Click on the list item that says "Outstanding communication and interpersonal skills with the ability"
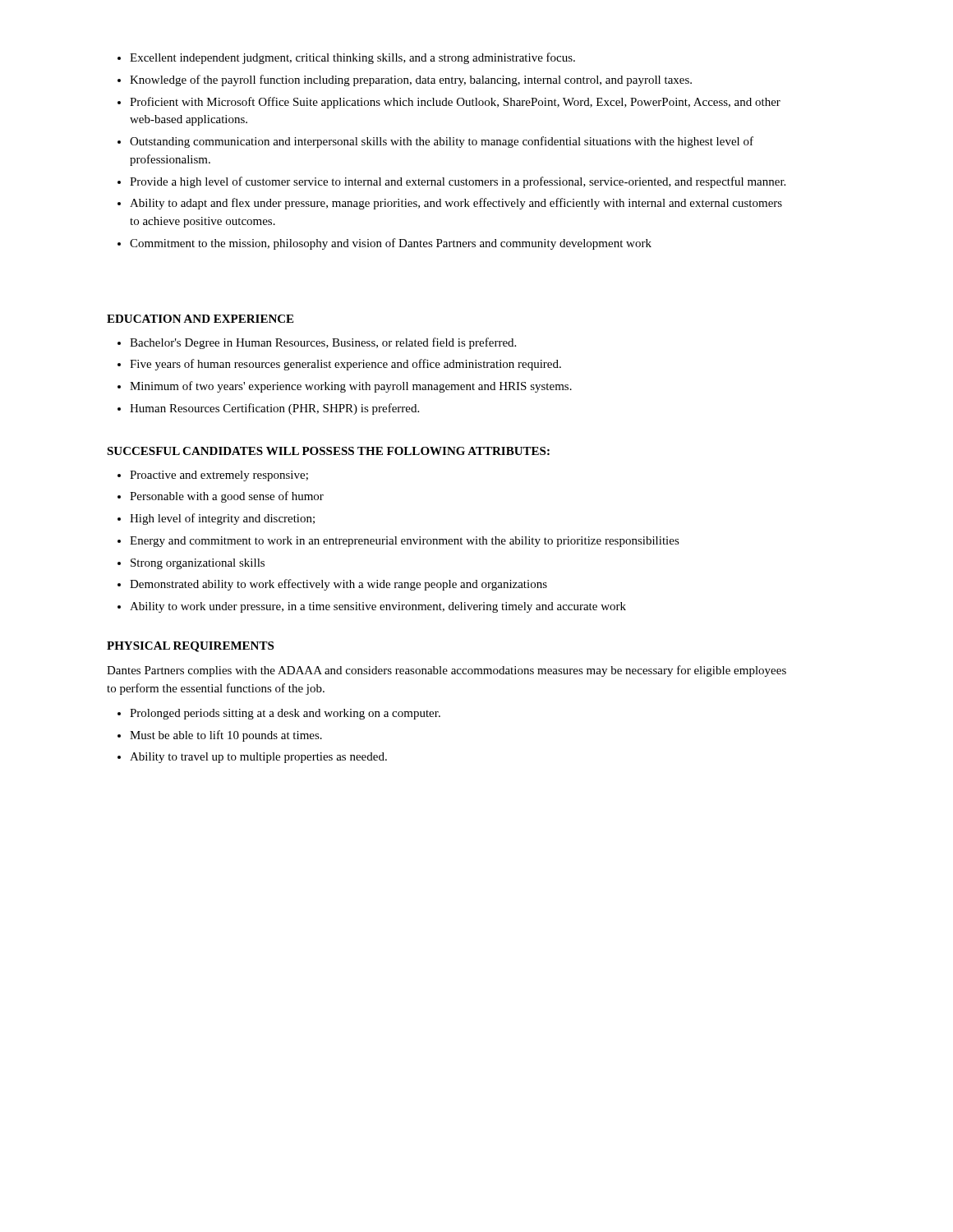Viewport: 953px width, 1232px height. point(459,151)
